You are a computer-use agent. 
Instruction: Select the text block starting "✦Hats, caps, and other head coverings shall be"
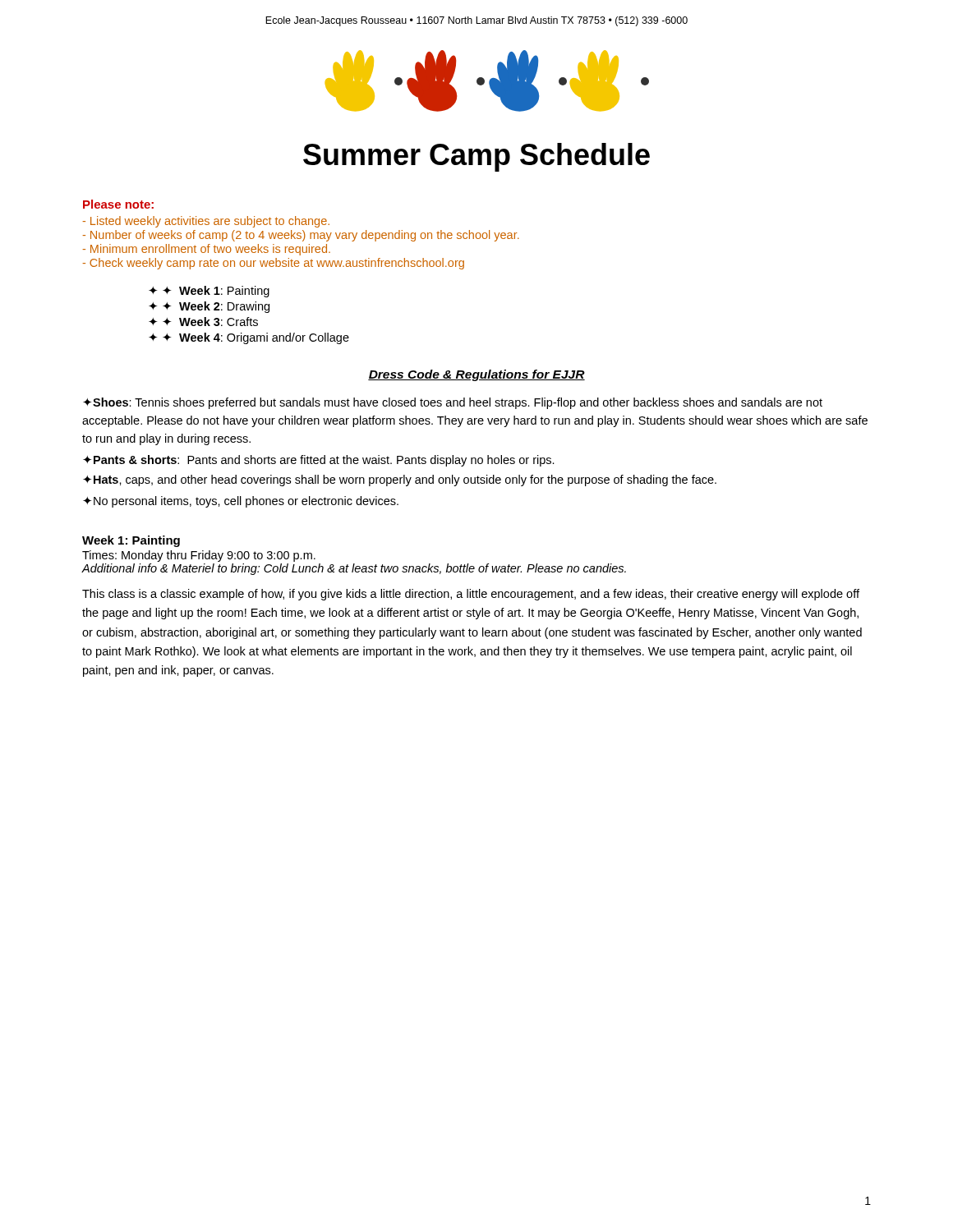click(400, 480)
